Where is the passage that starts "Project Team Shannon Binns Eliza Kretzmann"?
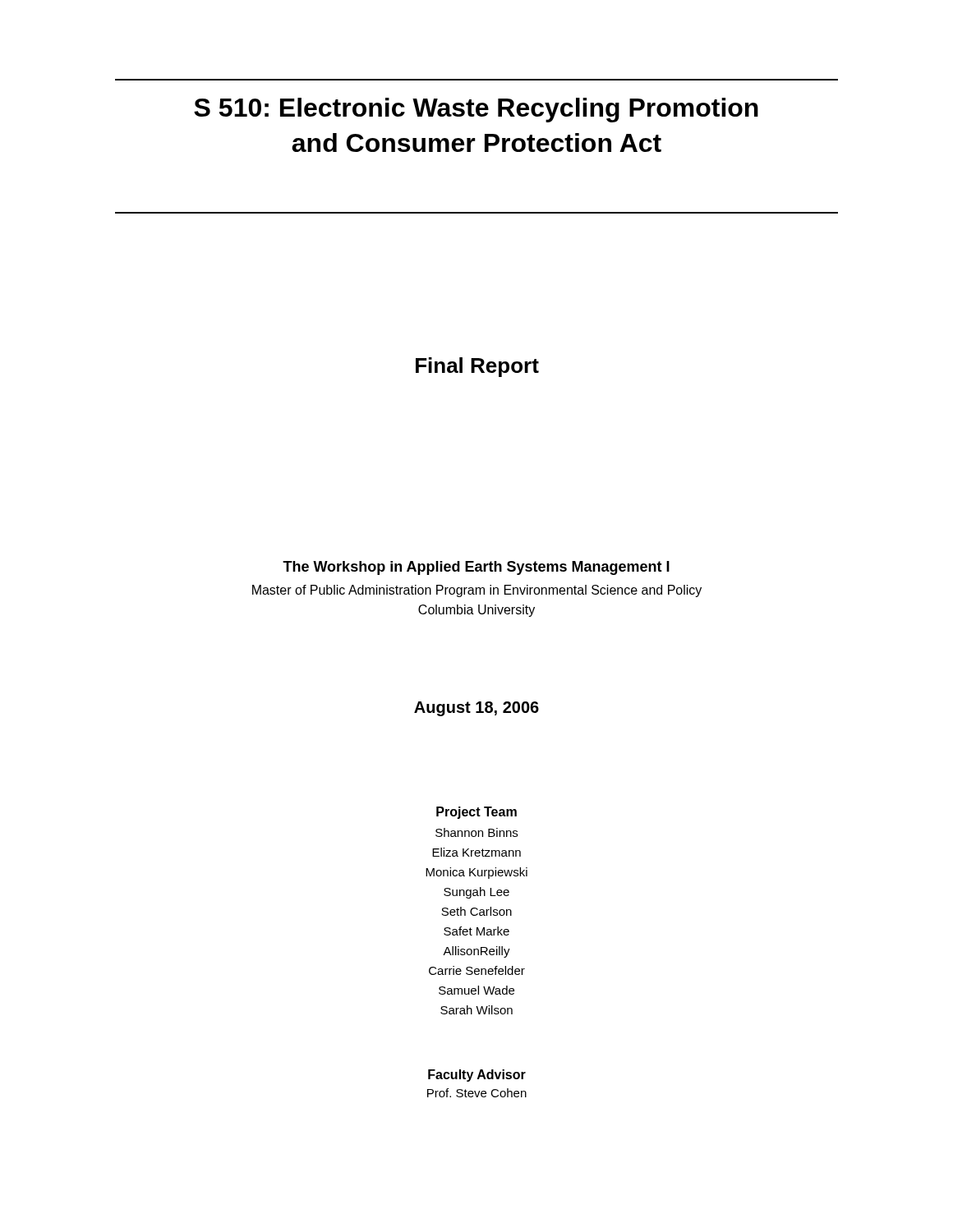Viewport: 953px width, 1232px height. [x=476, y=912]
